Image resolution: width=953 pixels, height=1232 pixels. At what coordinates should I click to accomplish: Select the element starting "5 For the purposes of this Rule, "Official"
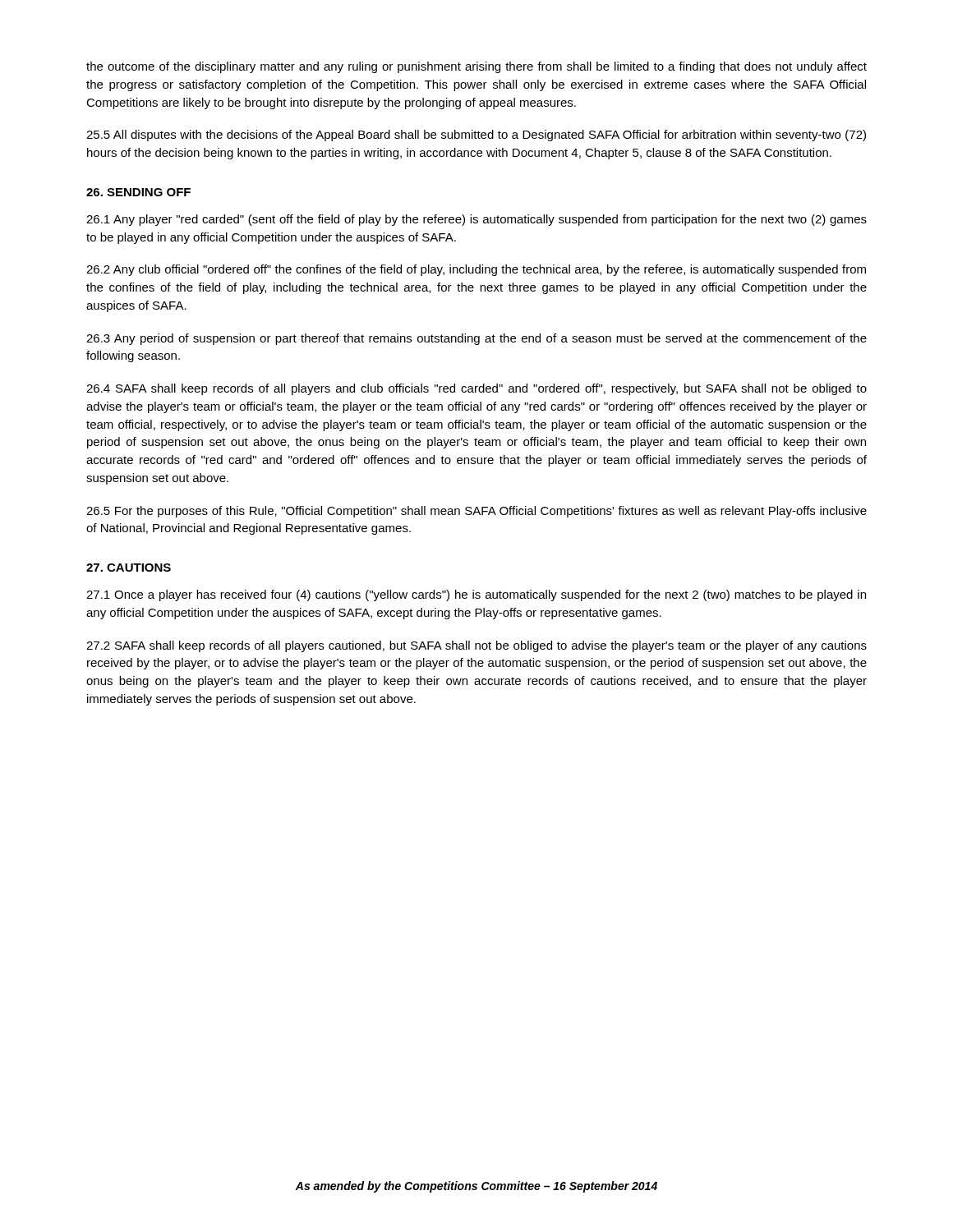point(476,519)
